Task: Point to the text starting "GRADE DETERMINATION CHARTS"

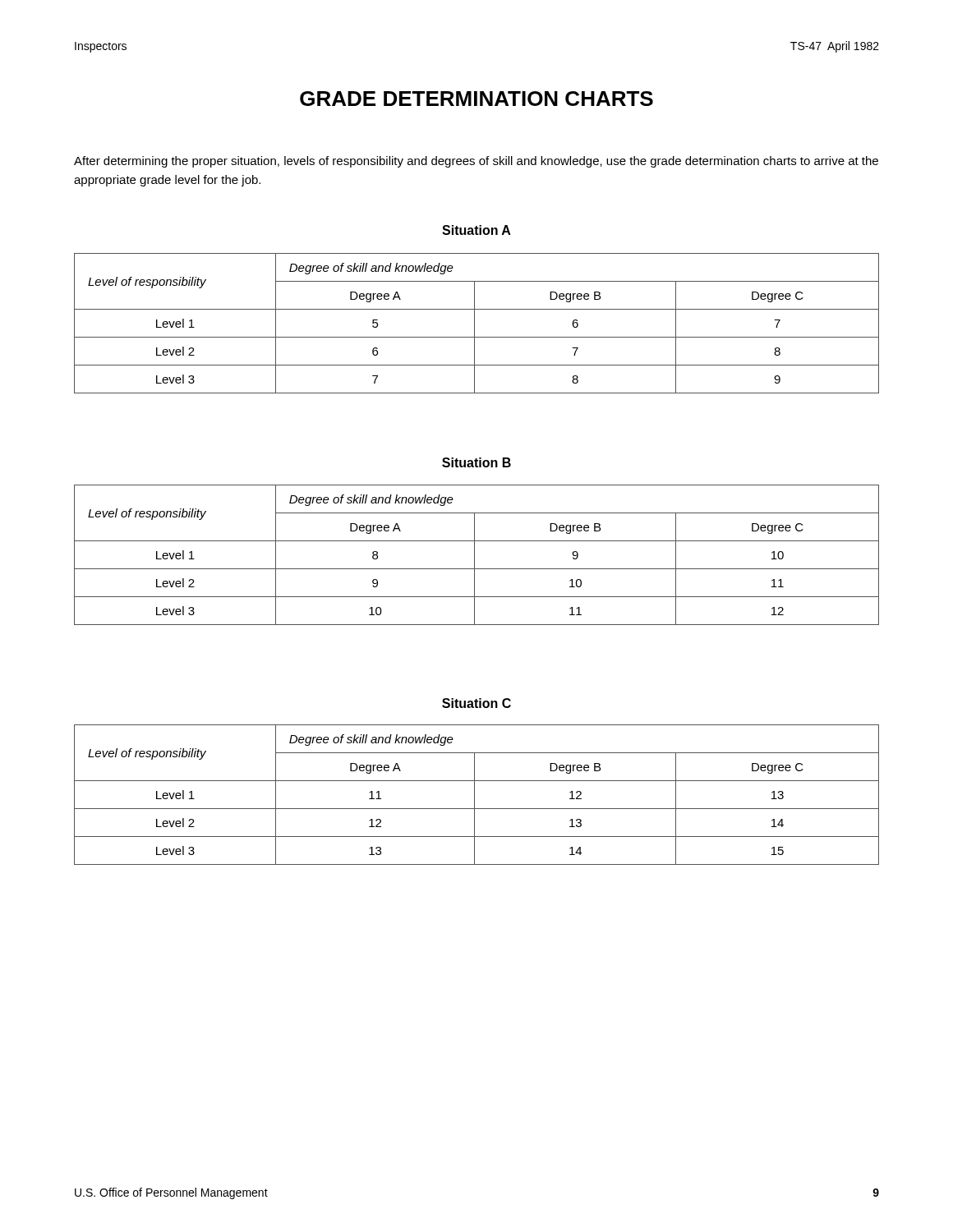Action: tap(476, 99)
